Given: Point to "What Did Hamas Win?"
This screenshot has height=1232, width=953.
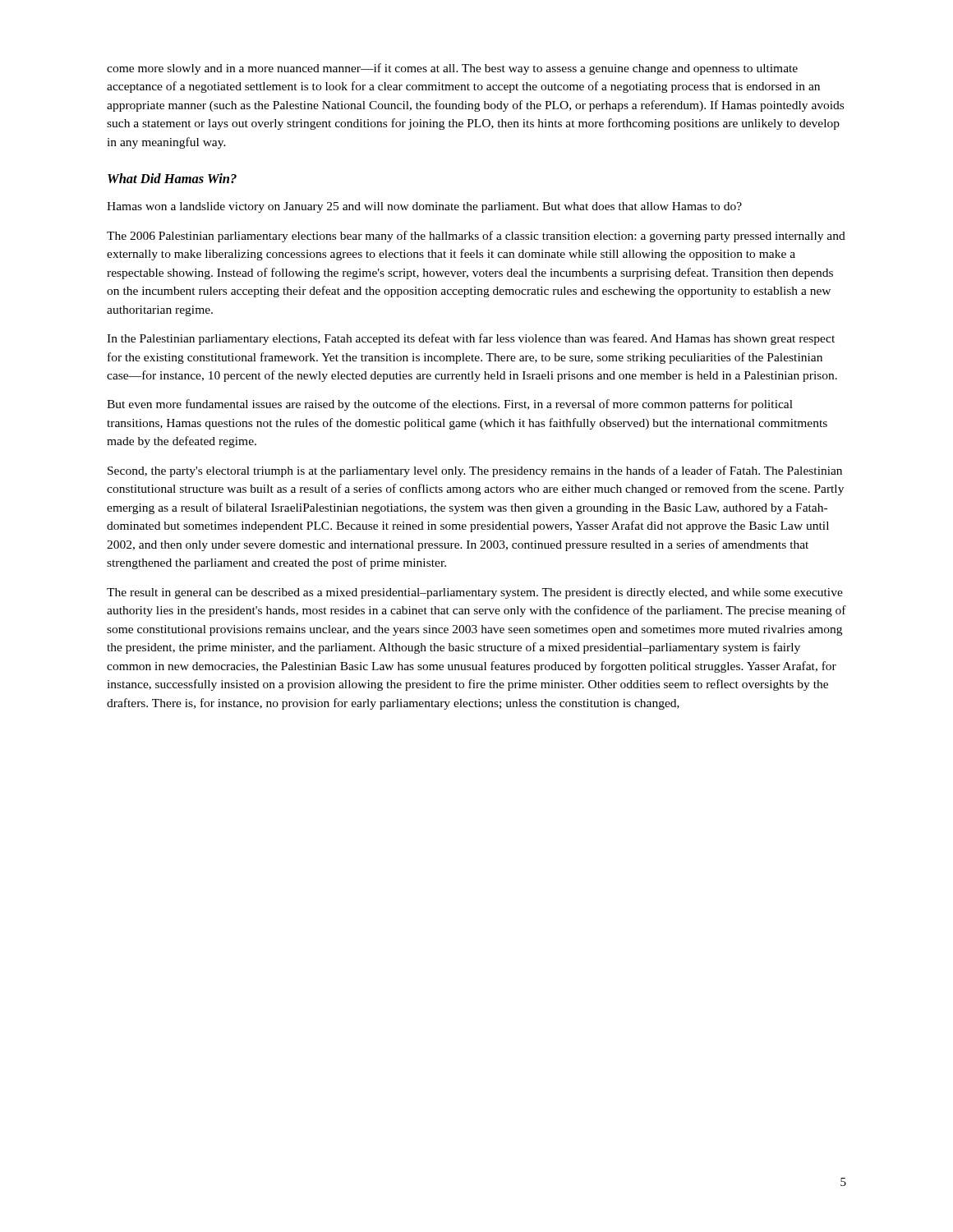Looking at the screenshot, I should [172, 178].
